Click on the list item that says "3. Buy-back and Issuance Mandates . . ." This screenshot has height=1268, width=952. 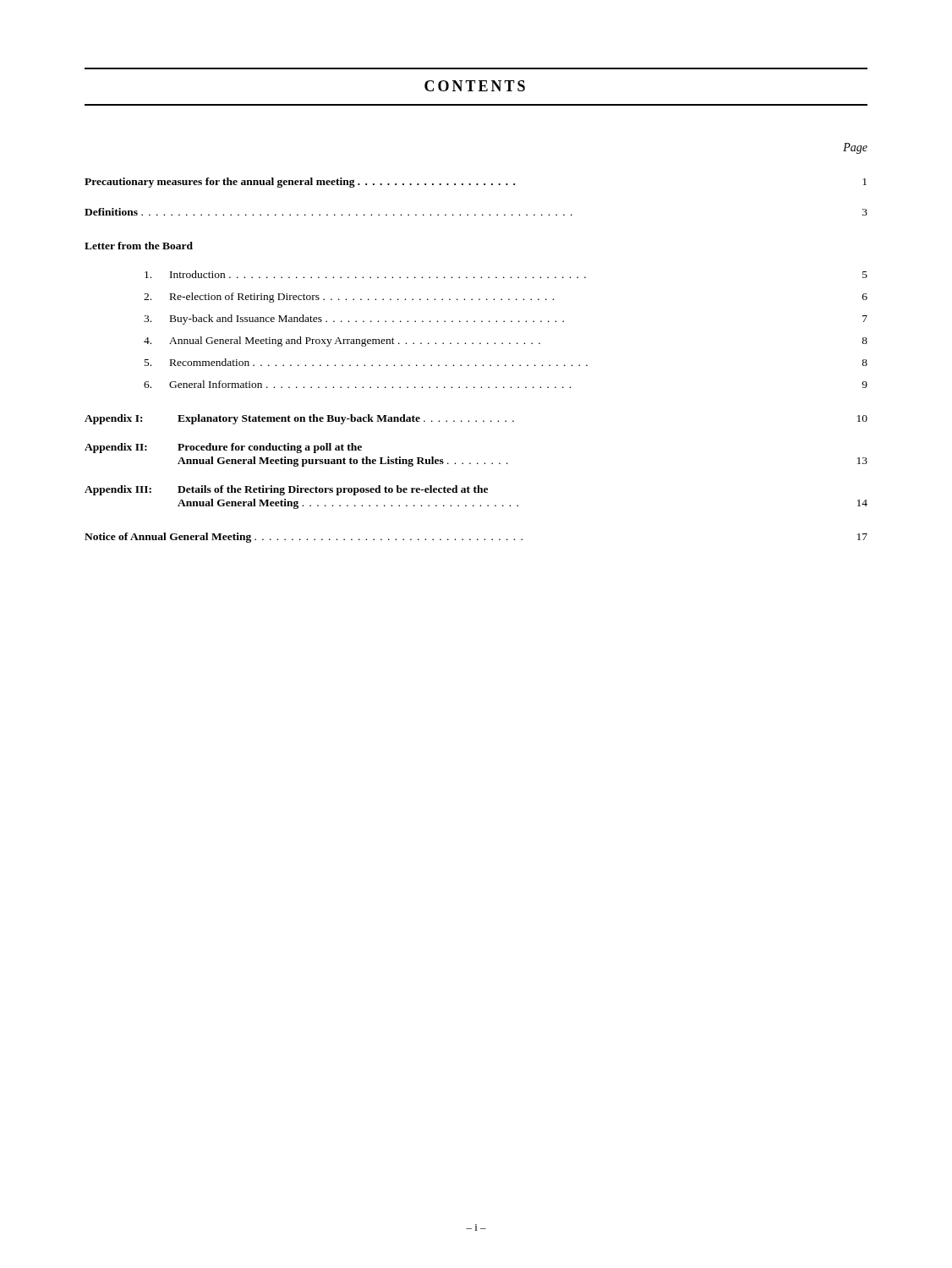point(476,319)
